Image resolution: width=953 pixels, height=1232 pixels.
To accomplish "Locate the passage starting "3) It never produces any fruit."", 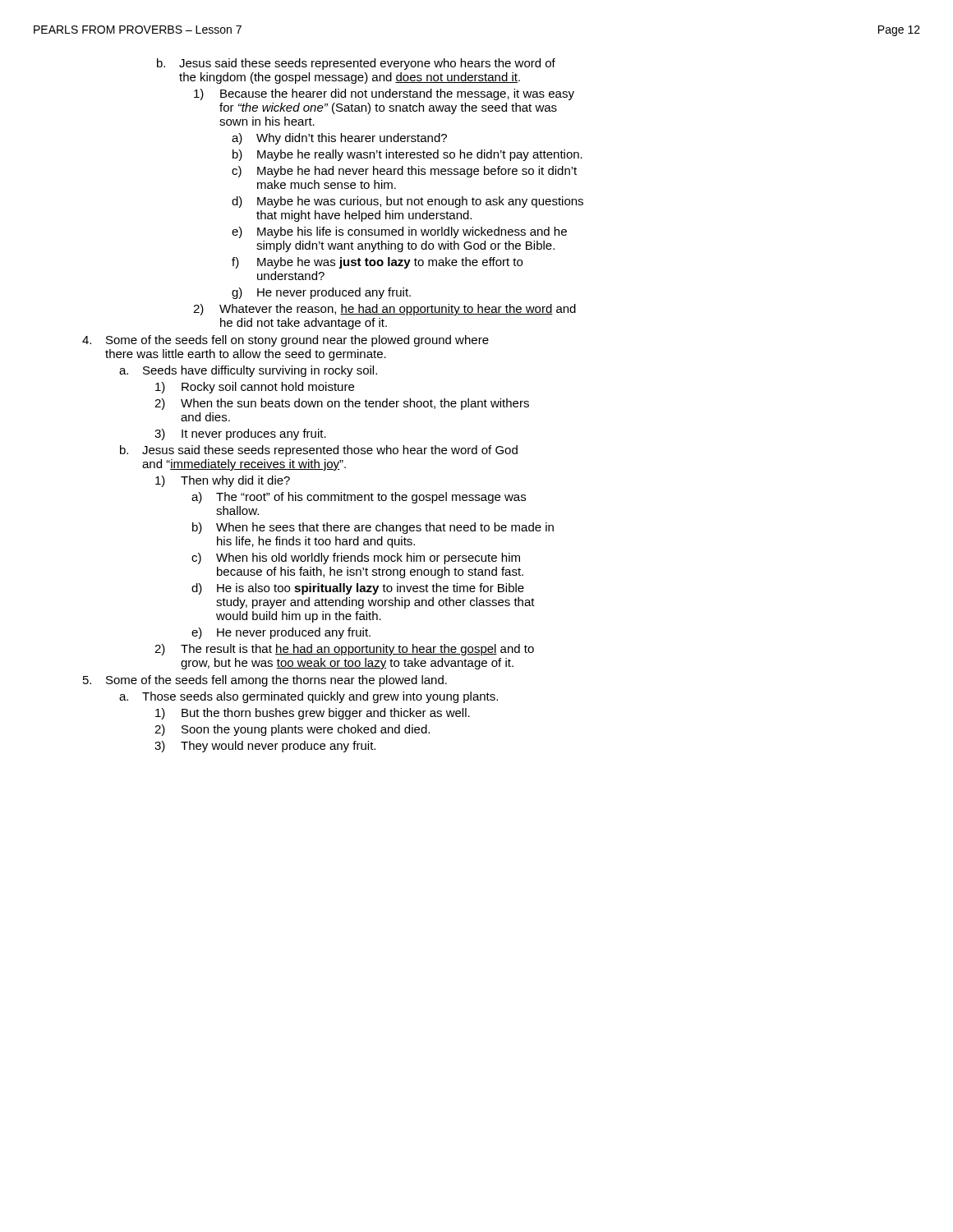I will click(241, 433).
